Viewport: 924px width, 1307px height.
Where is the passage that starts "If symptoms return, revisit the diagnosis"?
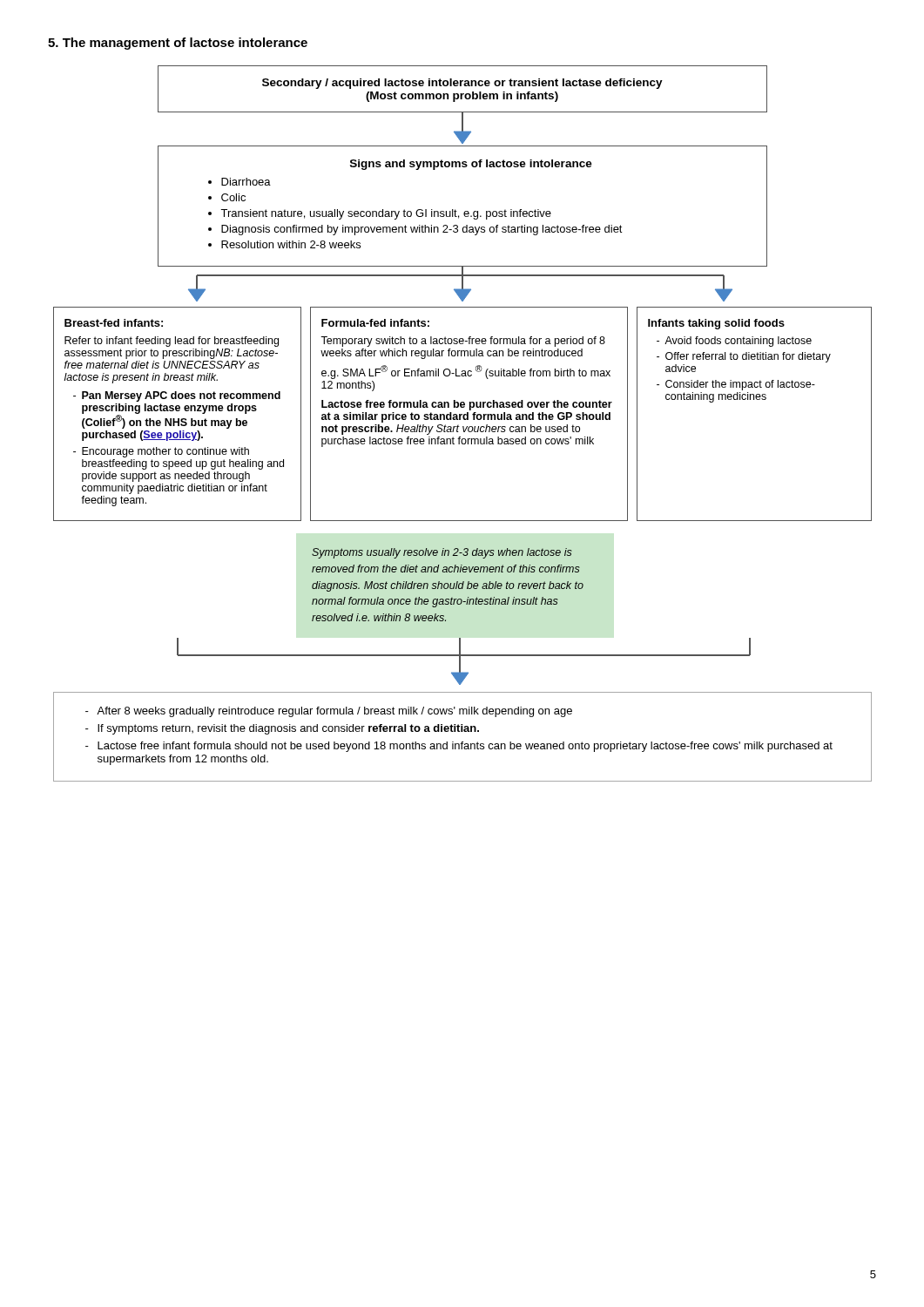[288, 728]
